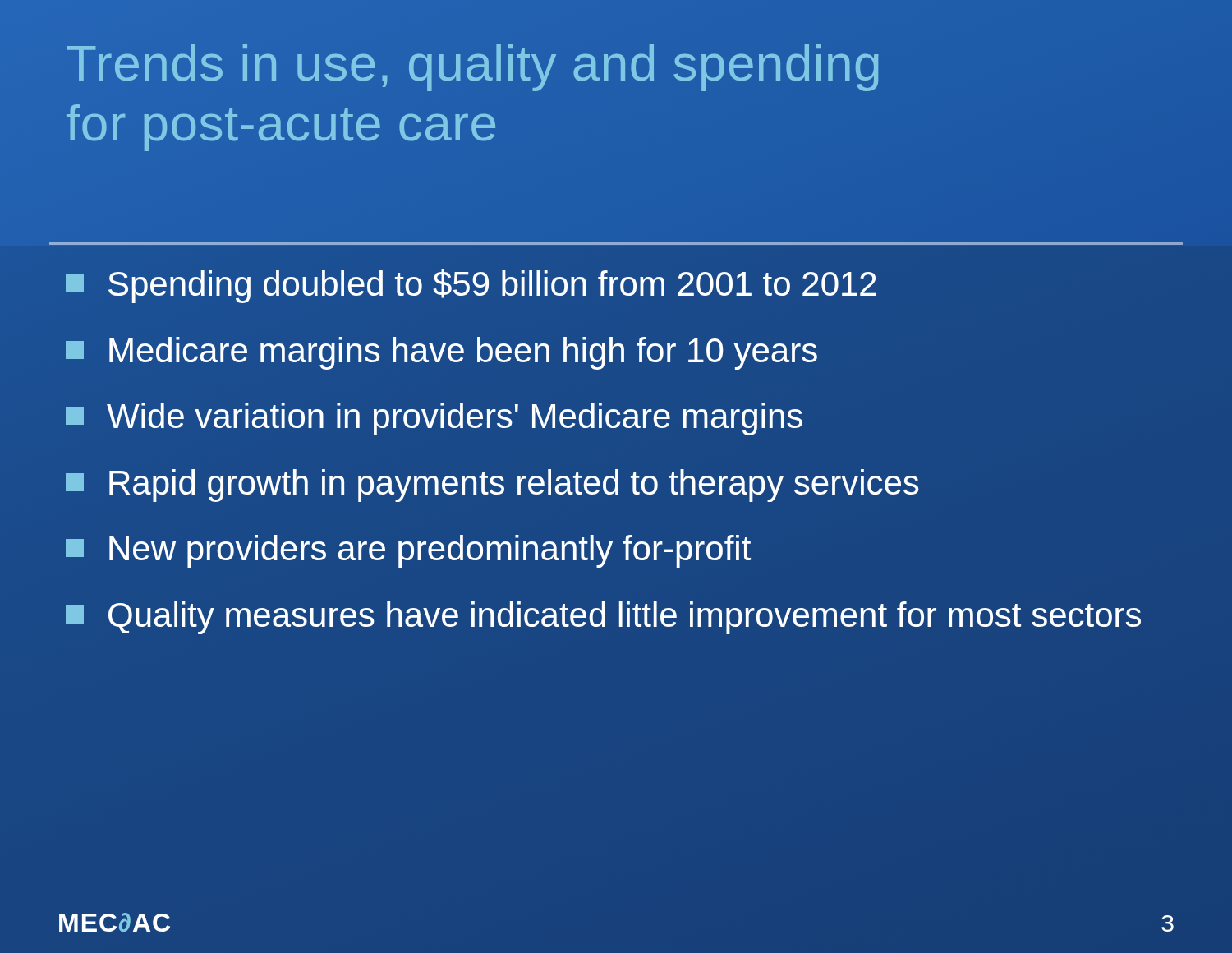The width and height of the screenshot is (1232, 953).
Task: Select the text block starting "Trends in use, quality and spendingfor post-acute care"
Action: [616, 93]
